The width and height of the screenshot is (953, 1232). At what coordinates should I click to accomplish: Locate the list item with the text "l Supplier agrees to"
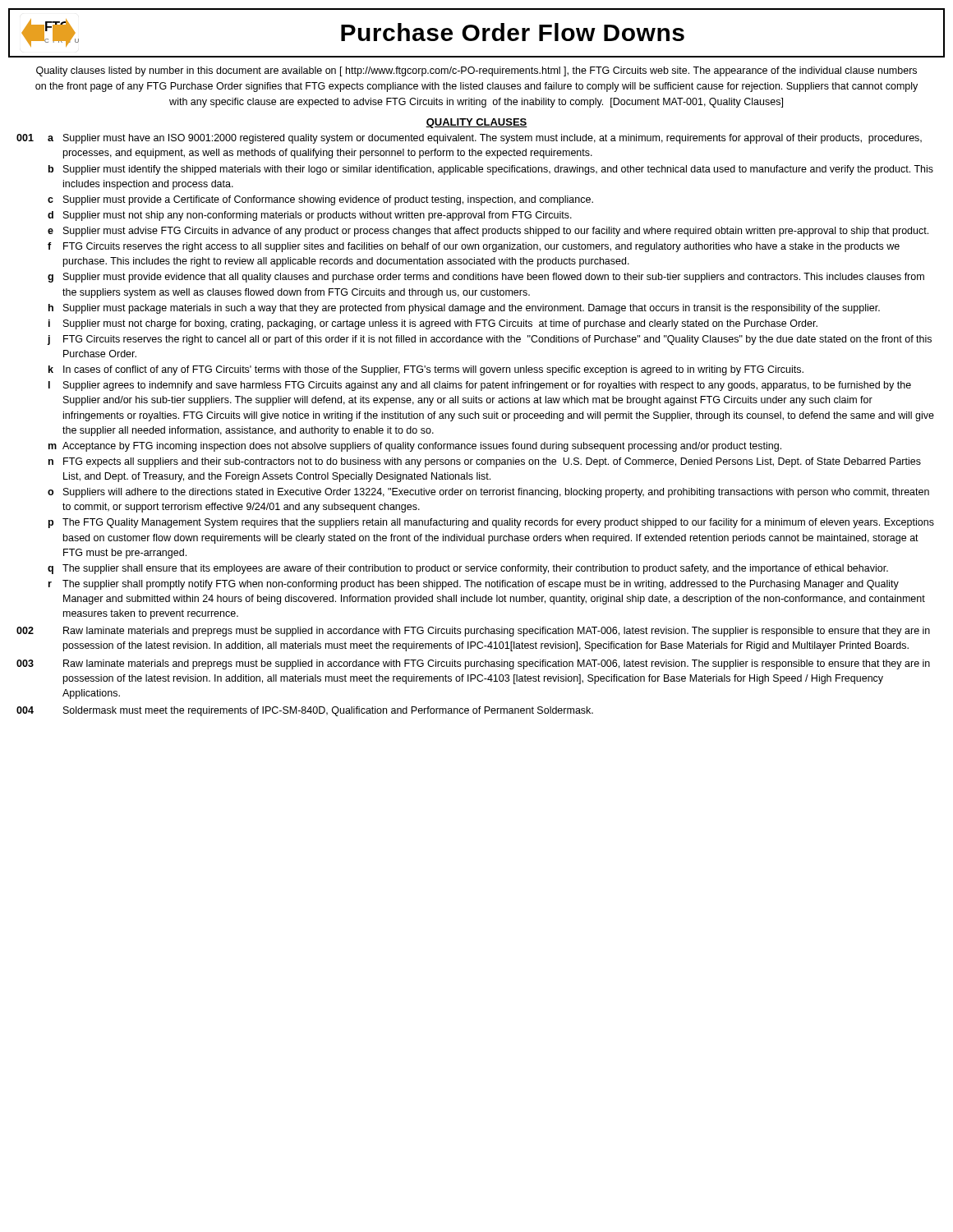(x=492, y=408)
